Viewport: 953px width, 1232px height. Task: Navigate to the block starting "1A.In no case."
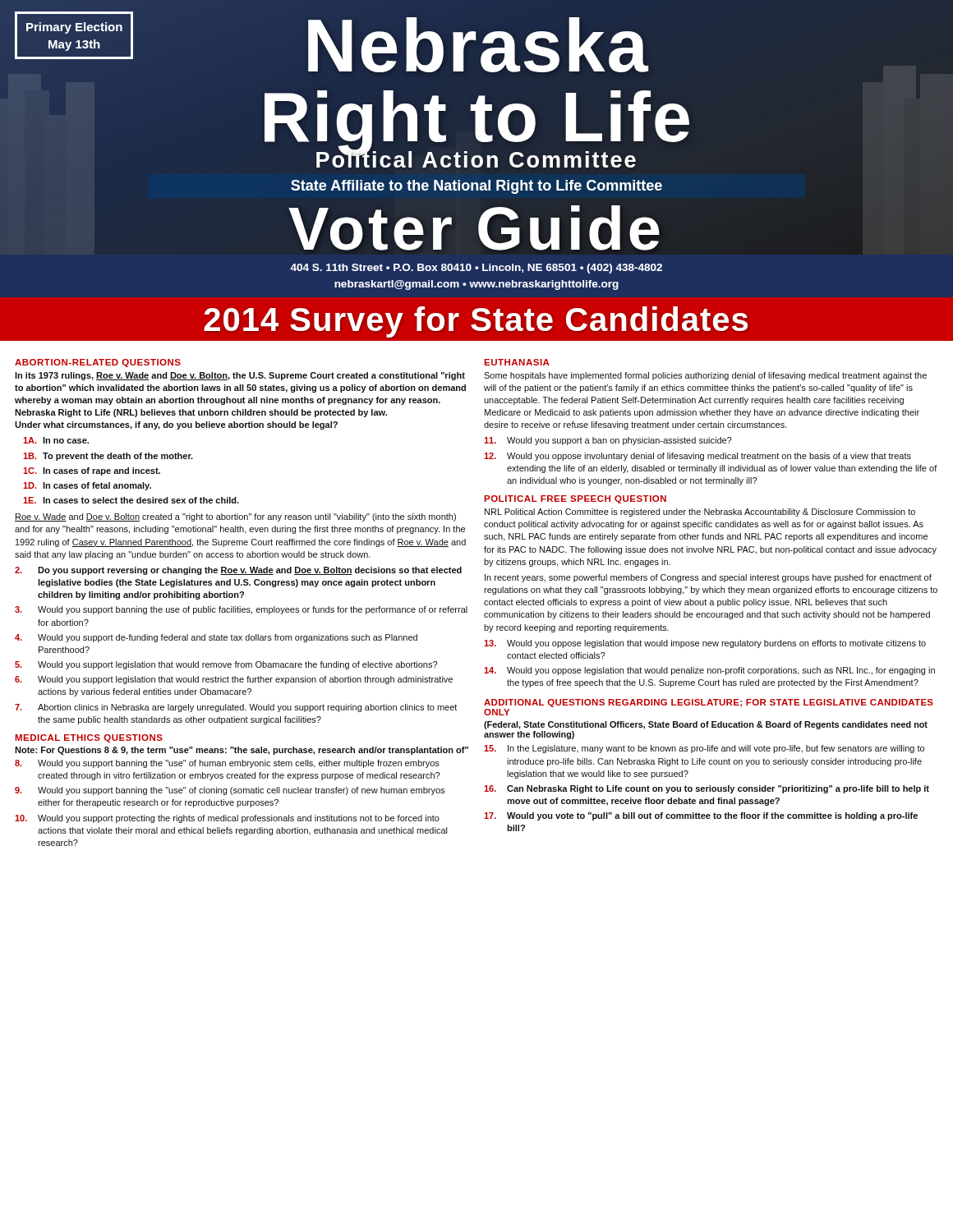click(56, 440)
